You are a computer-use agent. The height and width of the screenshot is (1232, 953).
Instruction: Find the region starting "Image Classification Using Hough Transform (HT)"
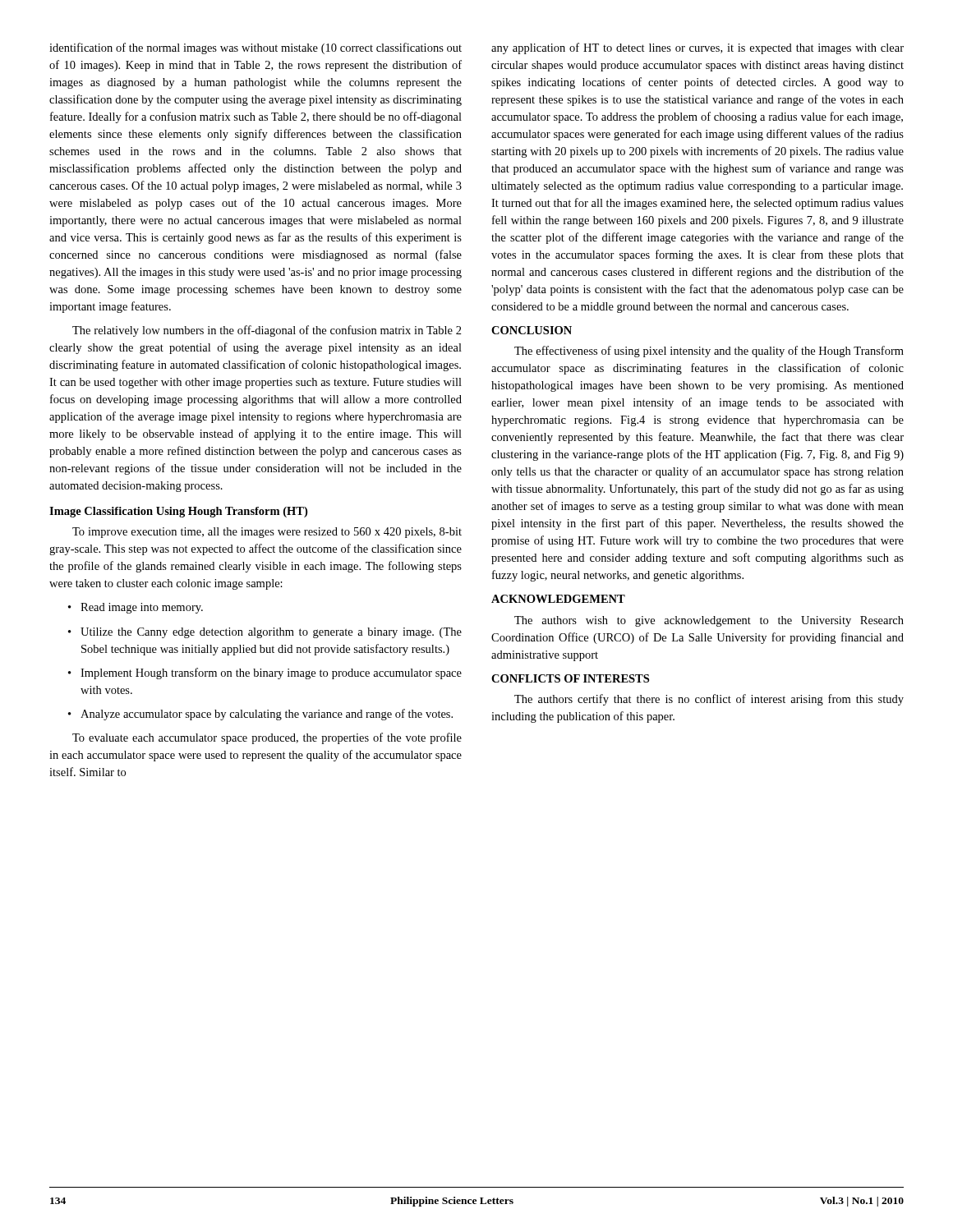(x=255, y=512)
